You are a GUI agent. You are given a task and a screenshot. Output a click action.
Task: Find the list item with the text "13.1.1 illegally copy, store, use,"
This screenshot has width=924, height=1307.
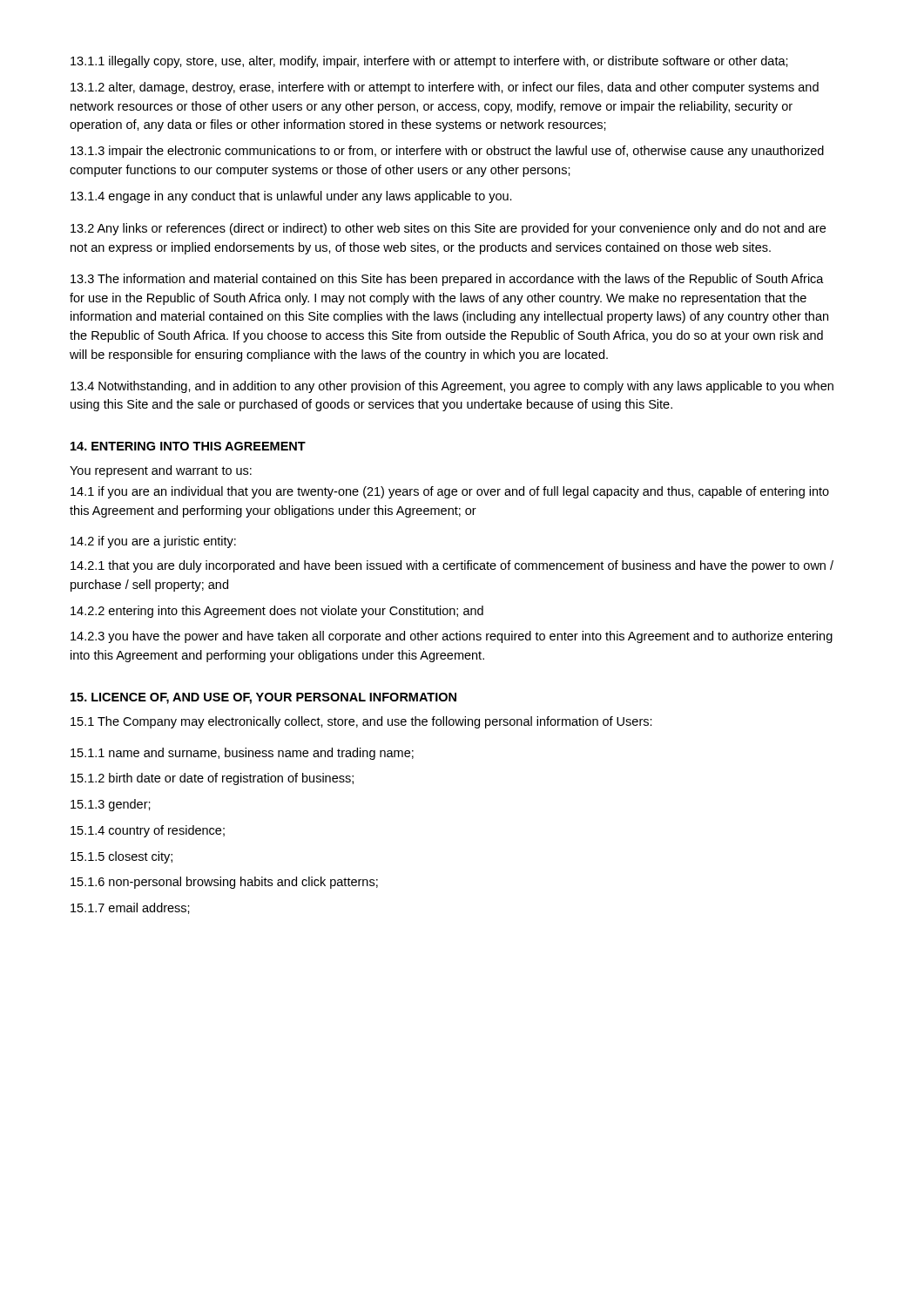tap(429, 61)
